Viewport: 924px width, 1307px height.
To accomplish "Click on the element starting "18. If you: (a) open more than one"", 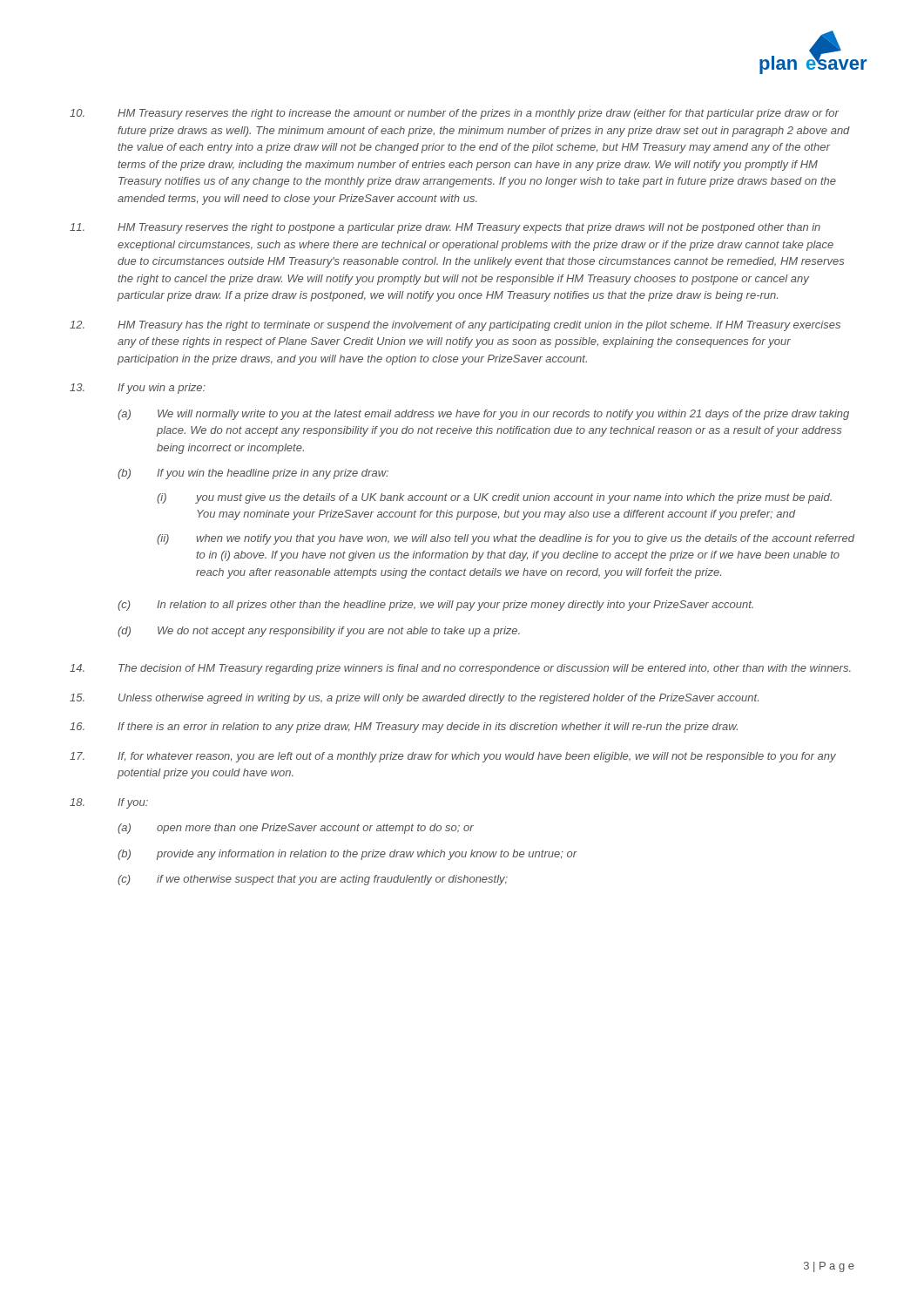I will pyautogui.click(x=462, y=845).
